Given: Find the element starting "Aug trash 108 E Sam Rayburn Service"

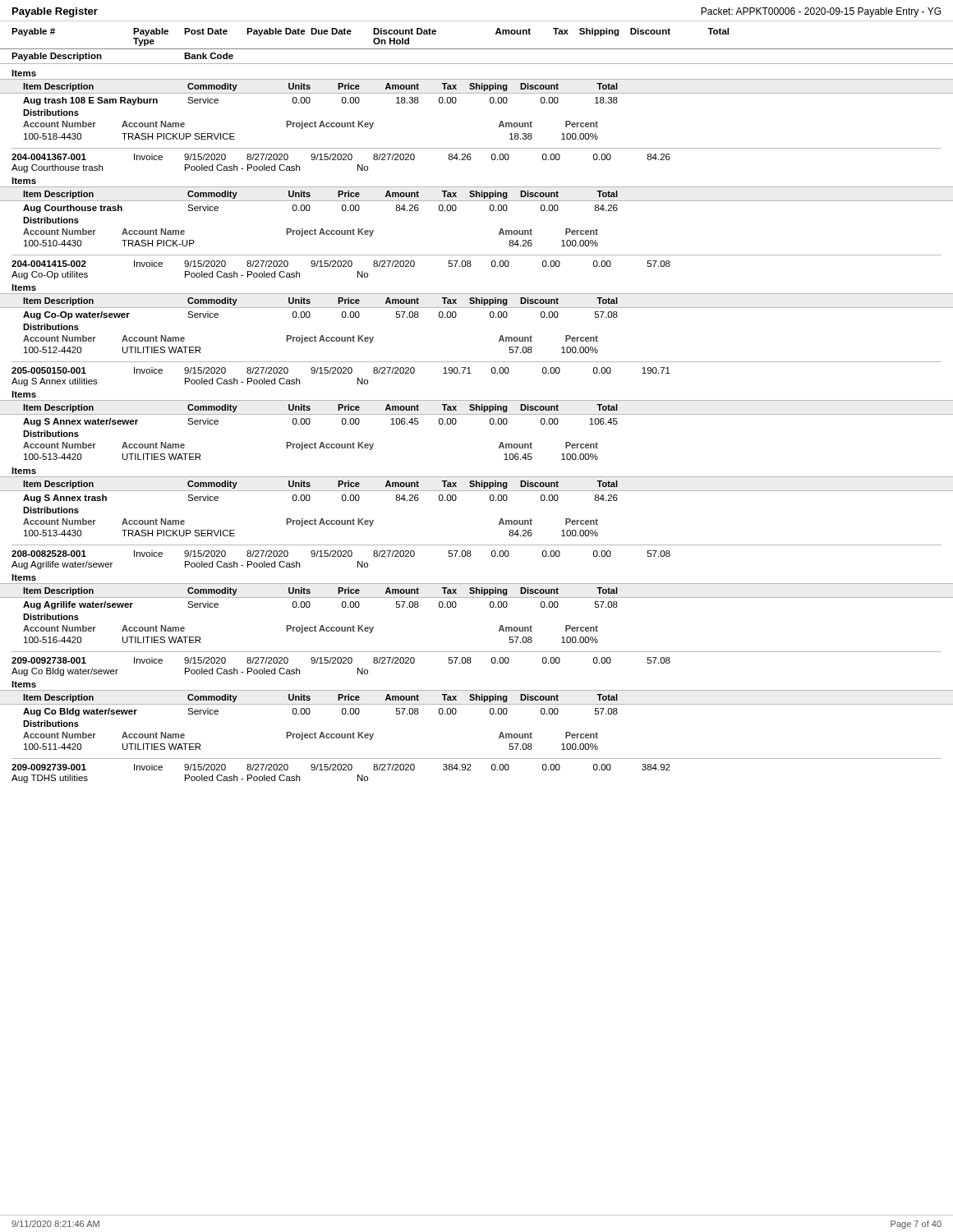Looking at the screenshot, I should click(320, 100).
